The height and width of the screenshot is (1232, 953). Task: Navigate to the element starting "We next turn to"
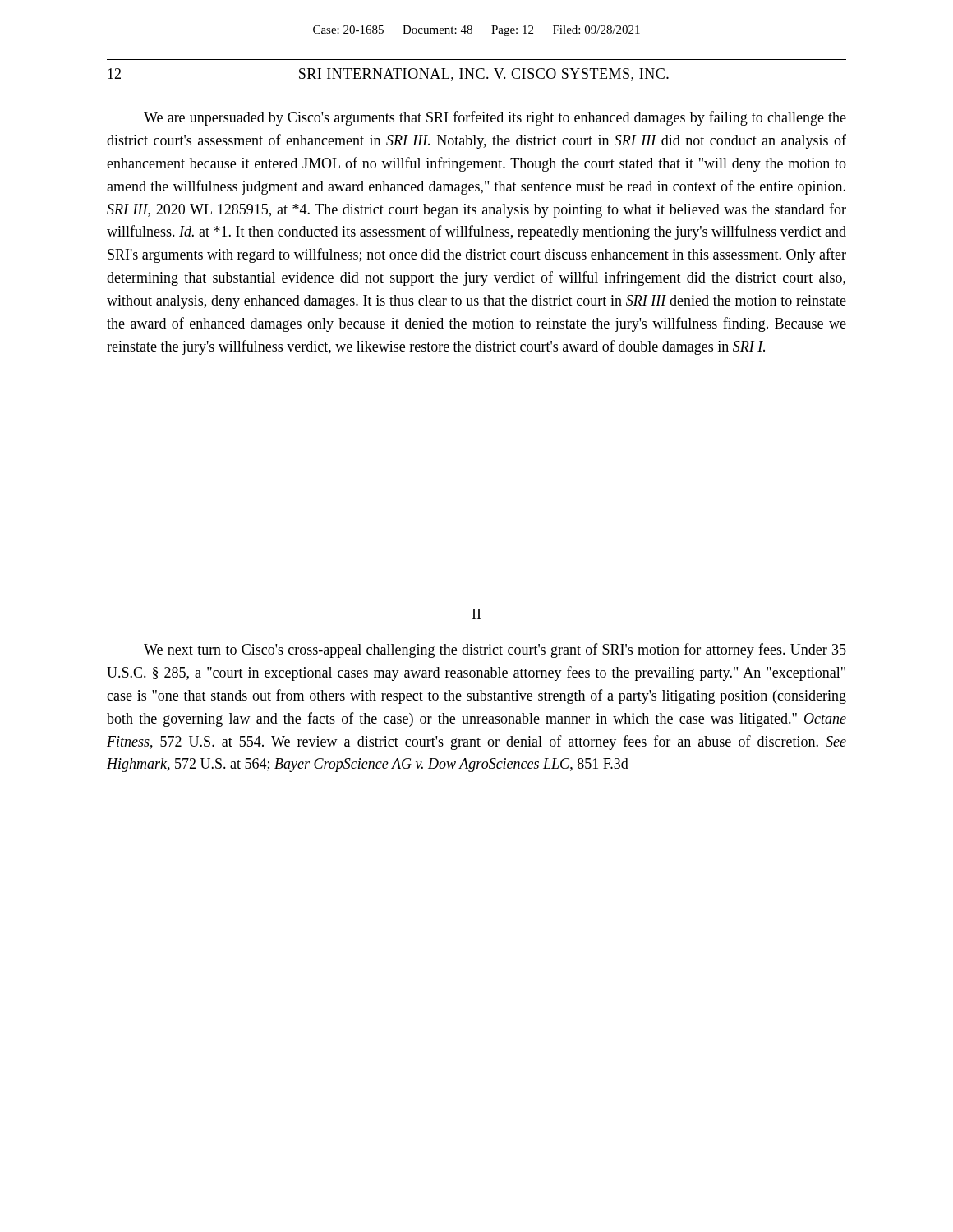476,708
